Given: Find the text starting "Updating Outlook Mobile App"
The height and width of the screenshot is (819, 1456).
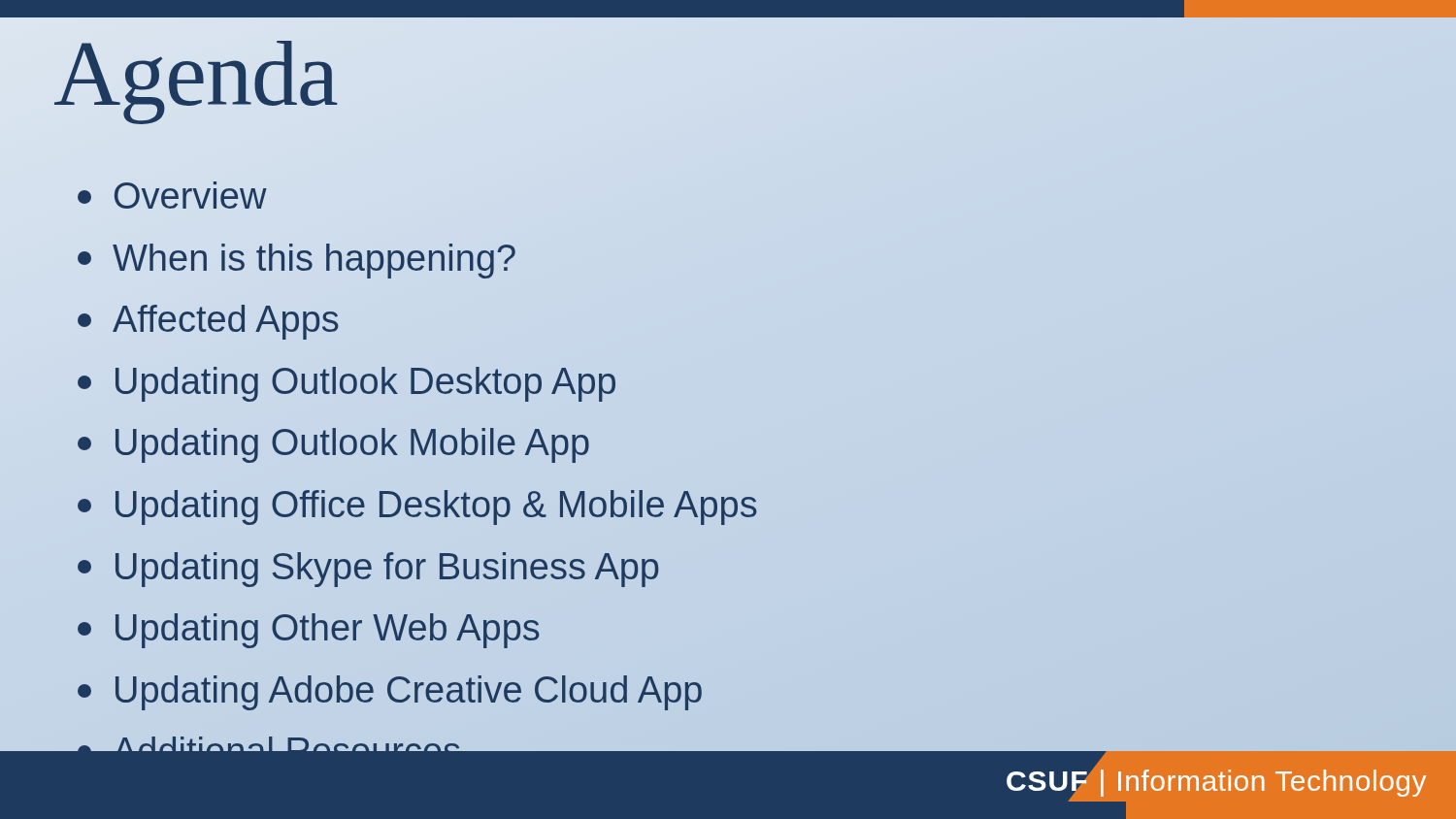Looking at the screenshot, I should [x=334, y=444].
